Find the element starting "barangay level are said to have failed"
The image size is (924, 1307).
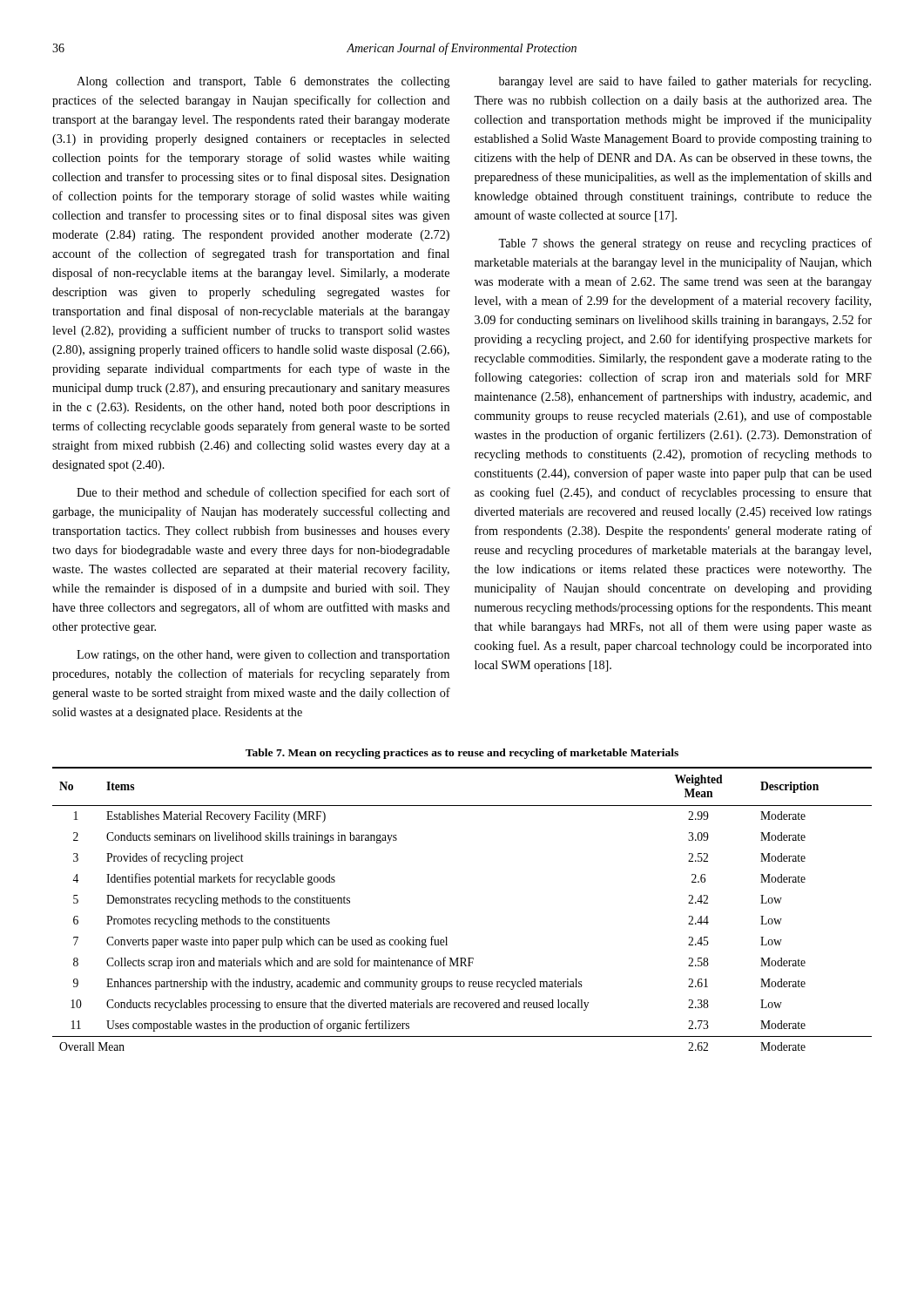pos(673,373)
